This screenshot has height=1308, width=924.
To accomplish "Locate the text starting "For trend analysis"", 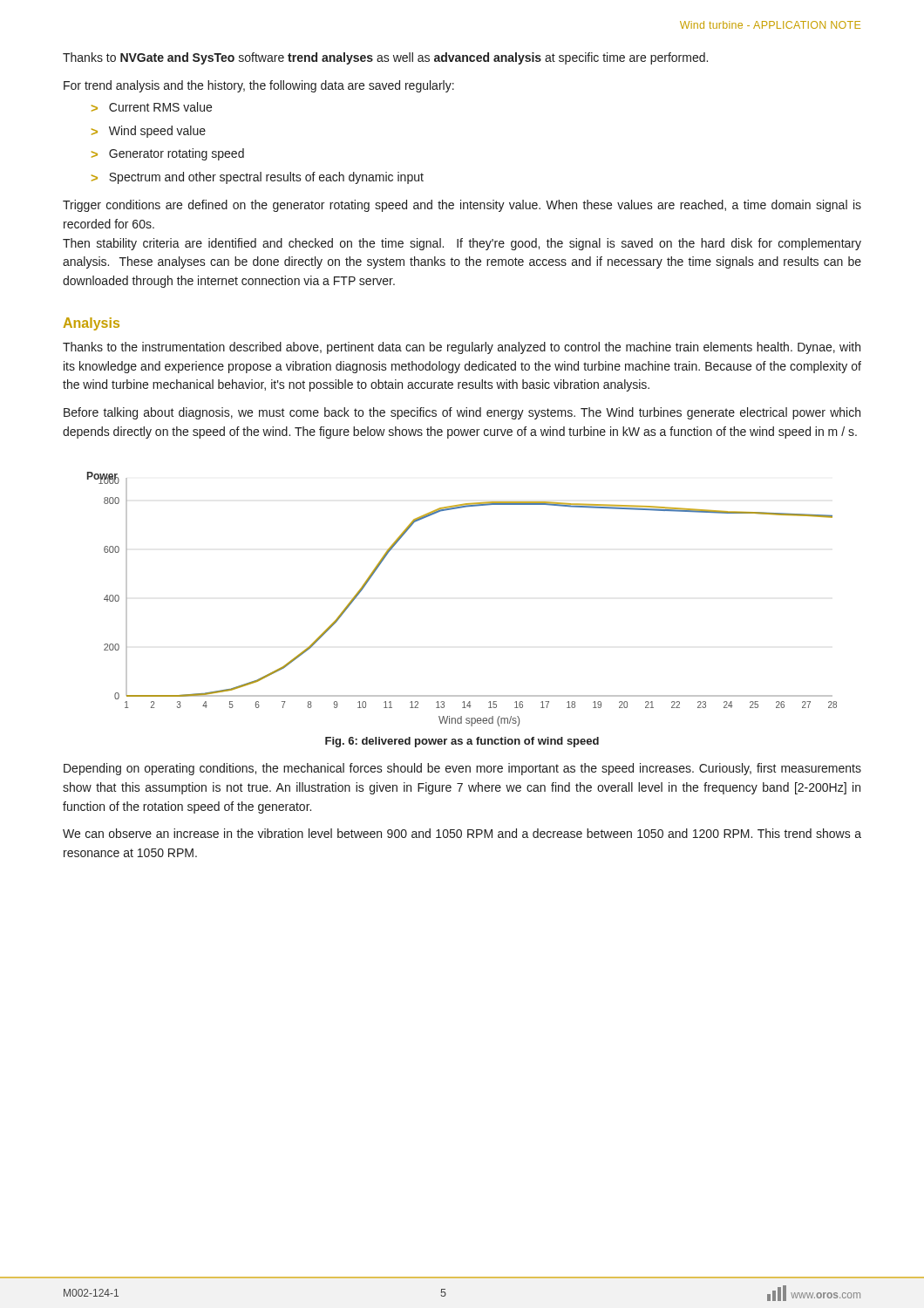I will pos(259,85).
